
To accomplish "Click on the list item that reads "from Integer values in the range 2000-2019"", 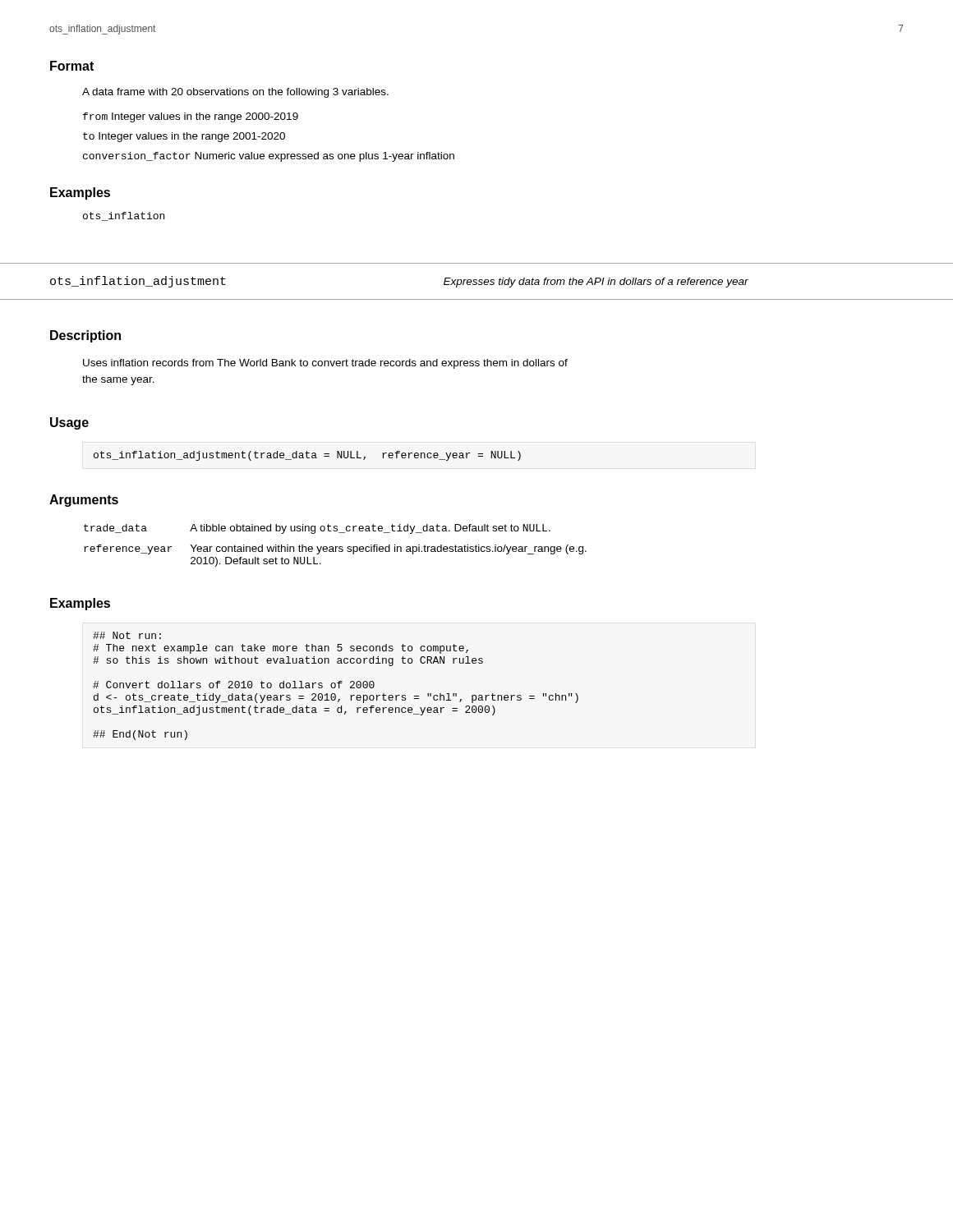I will pyautogui.click(x=190, y=117).
